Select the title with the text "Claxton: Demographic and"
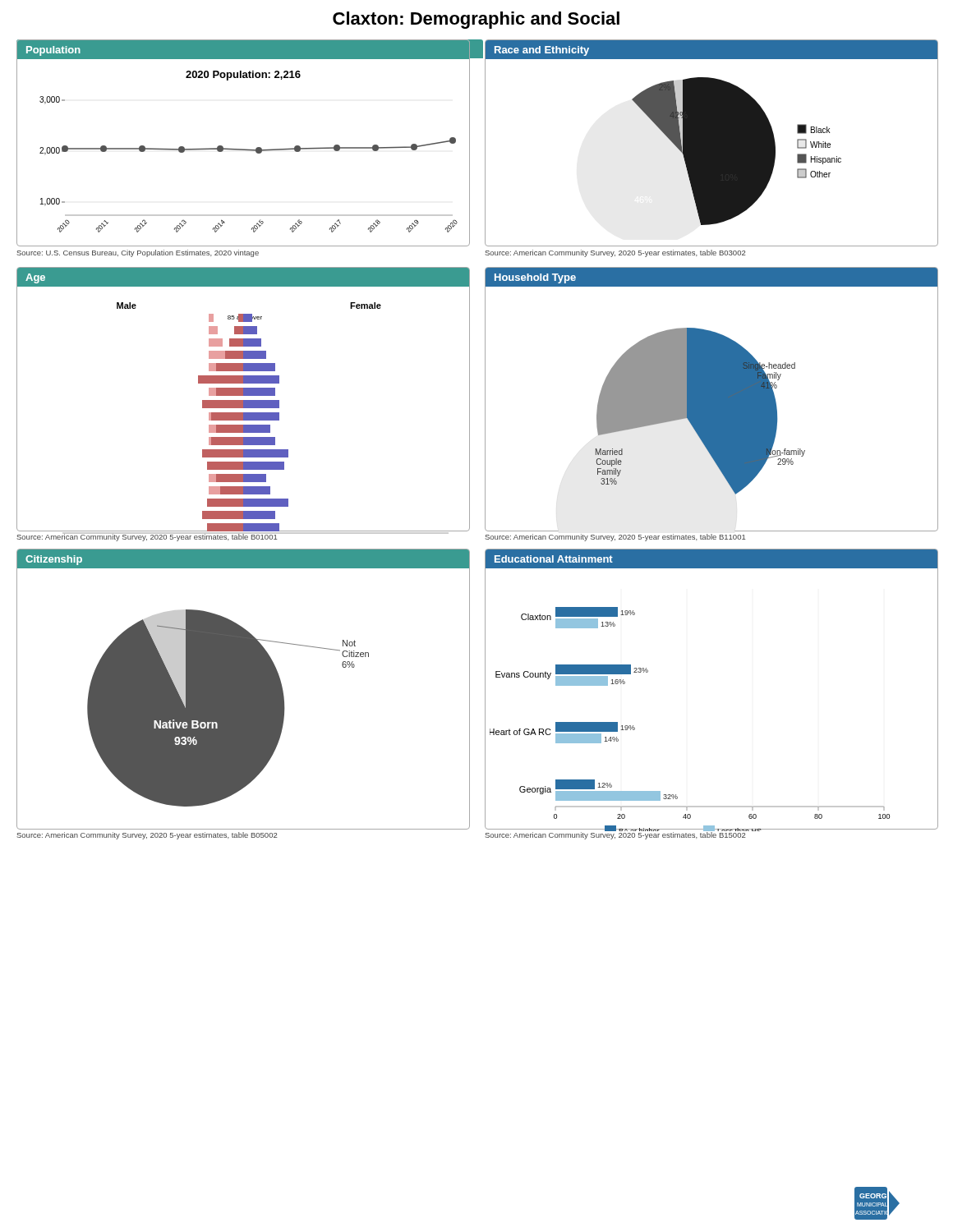The height and width of the screenshot is (1232, 953). (x=476, y=18)
